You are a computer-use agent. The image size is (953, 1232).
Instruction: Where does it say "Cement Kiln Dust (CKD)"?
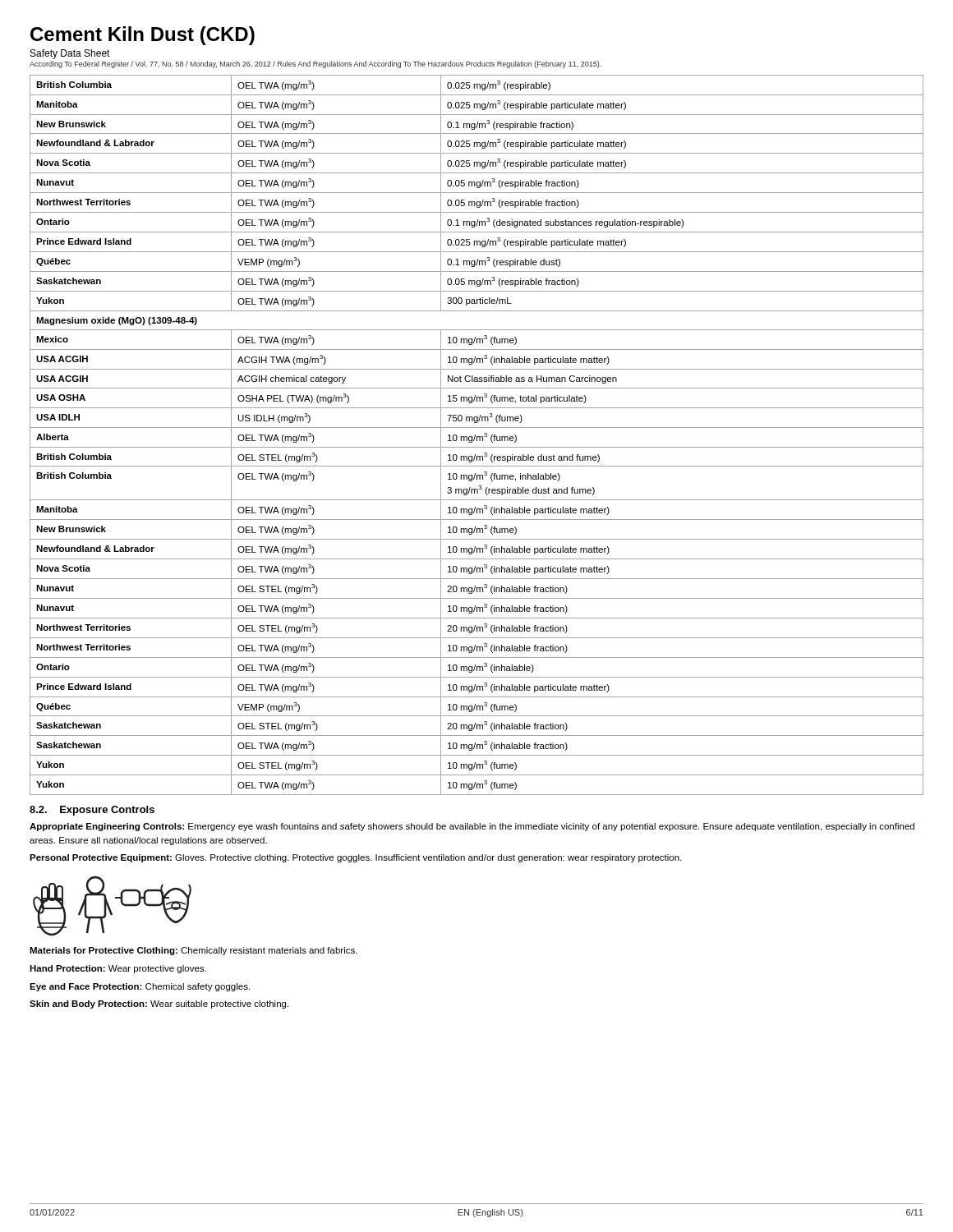click(x=143, y=36)
